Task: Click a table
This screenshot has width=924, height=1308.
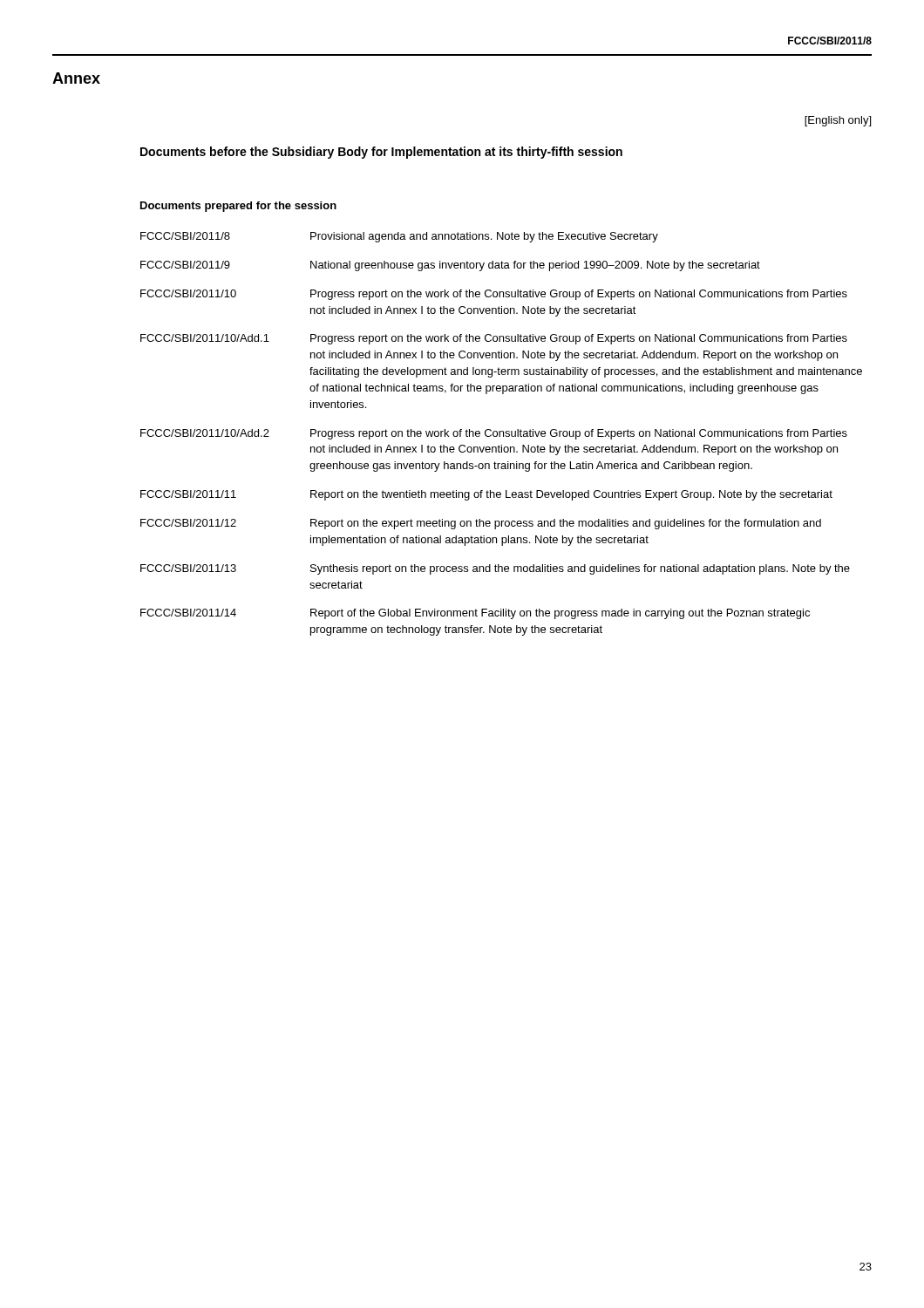Action: pos(506,433)
